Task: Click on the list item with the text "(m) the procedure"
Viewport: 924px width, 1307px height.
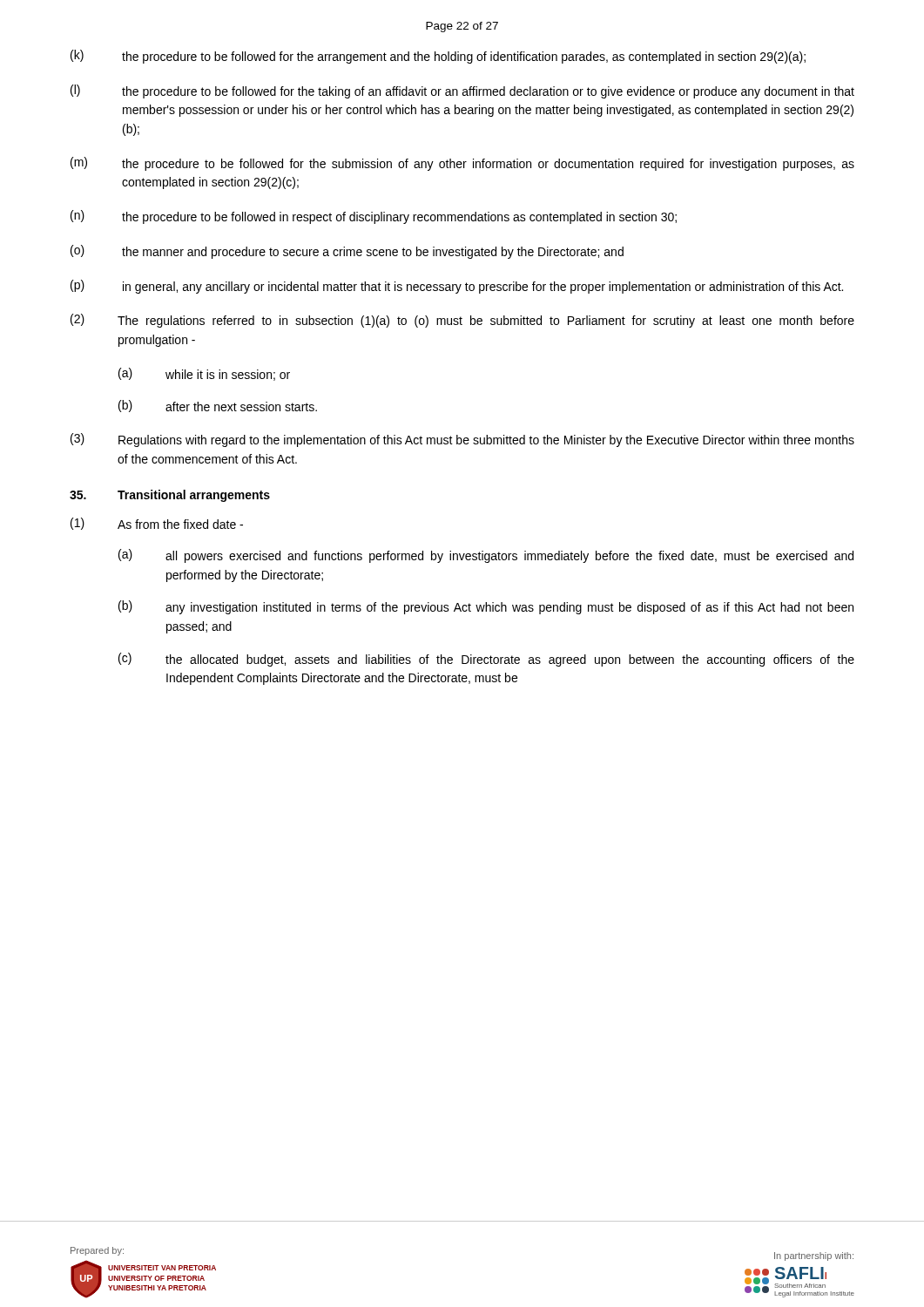Action: pyautogui.click(x=462, y=174)
